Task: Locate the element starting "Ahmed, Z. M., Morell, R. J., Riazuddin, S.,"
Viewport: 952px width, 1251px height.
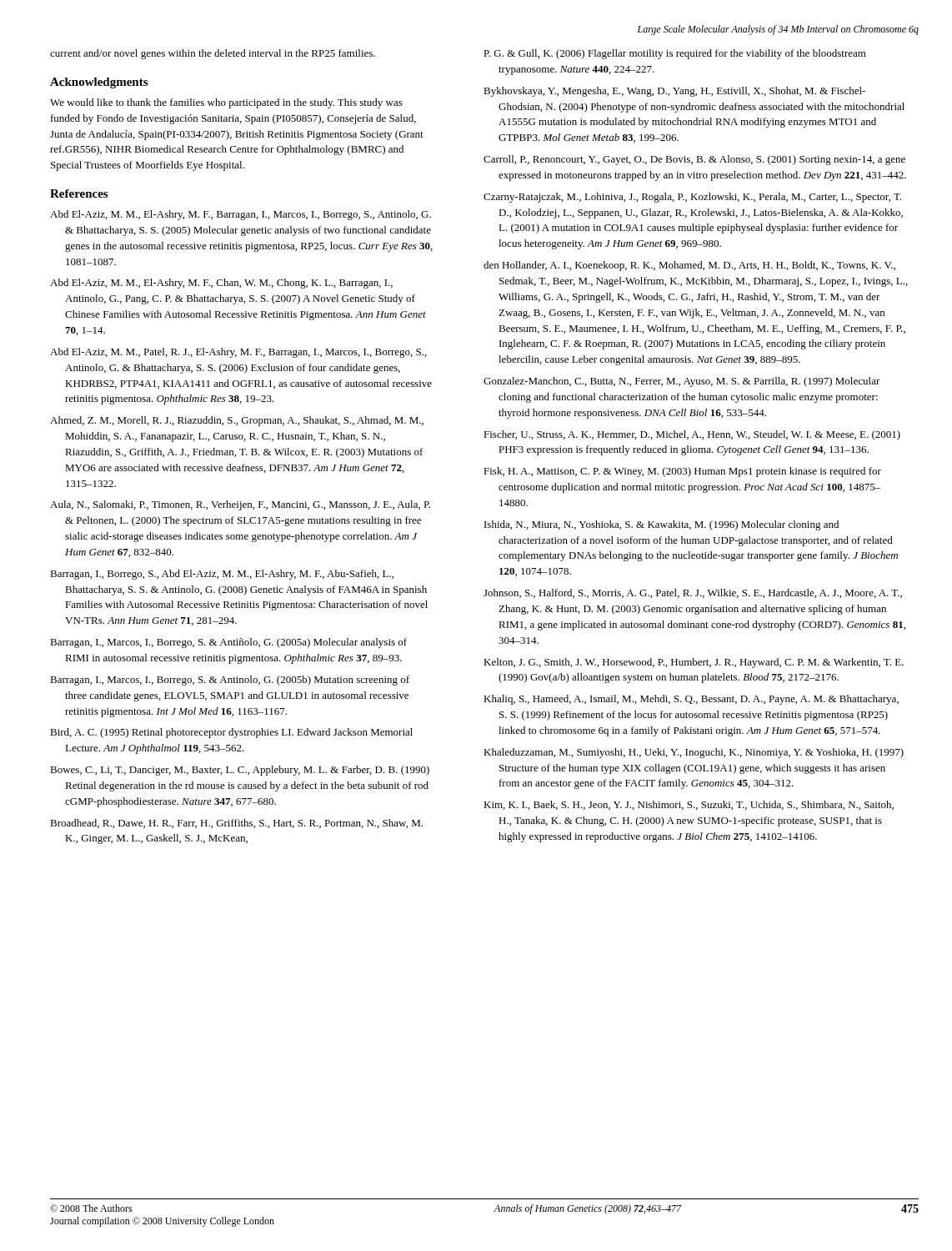Action: (237, 451)
